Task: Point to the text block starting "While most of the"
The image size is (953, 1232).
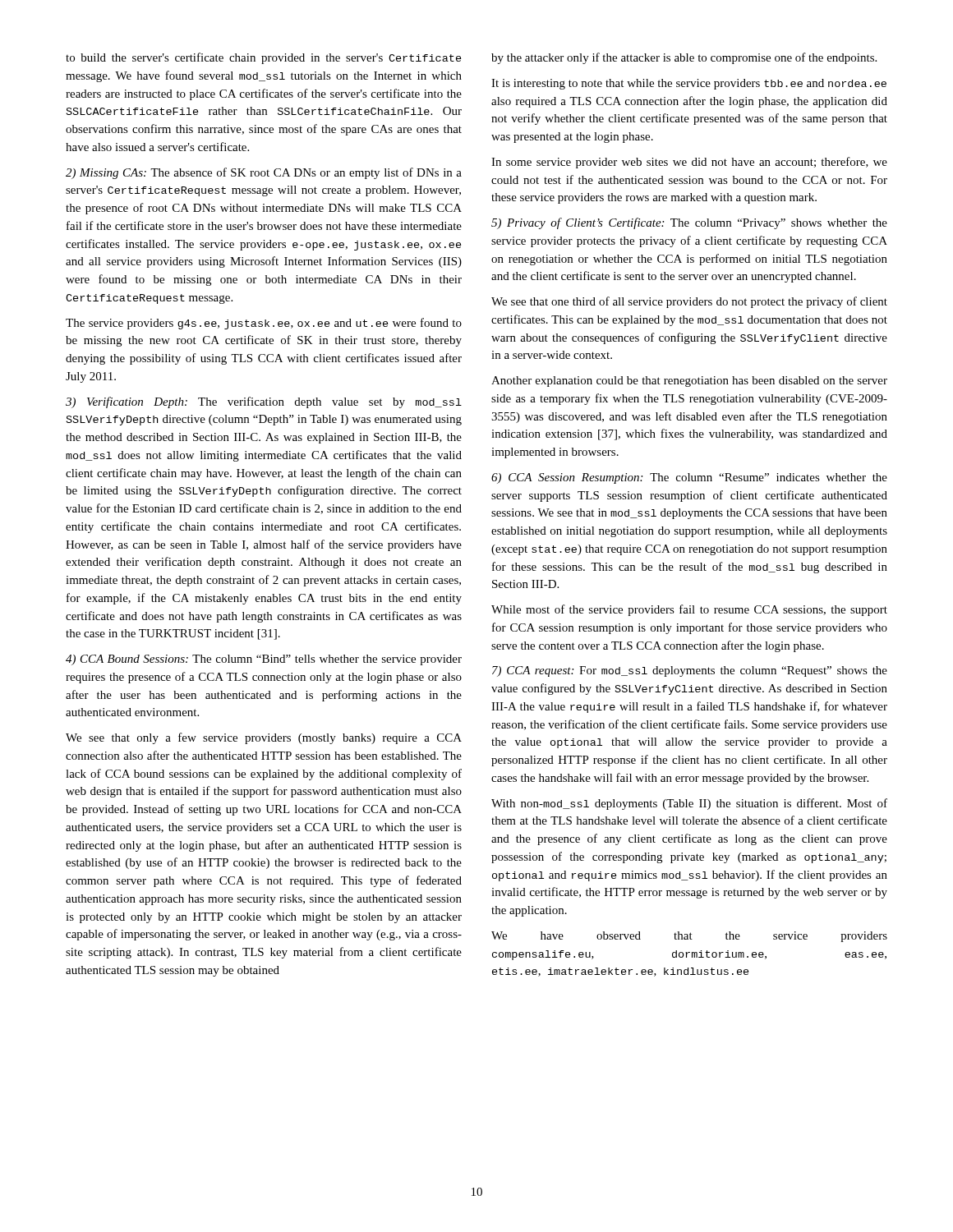Action: tap(689, 628)
